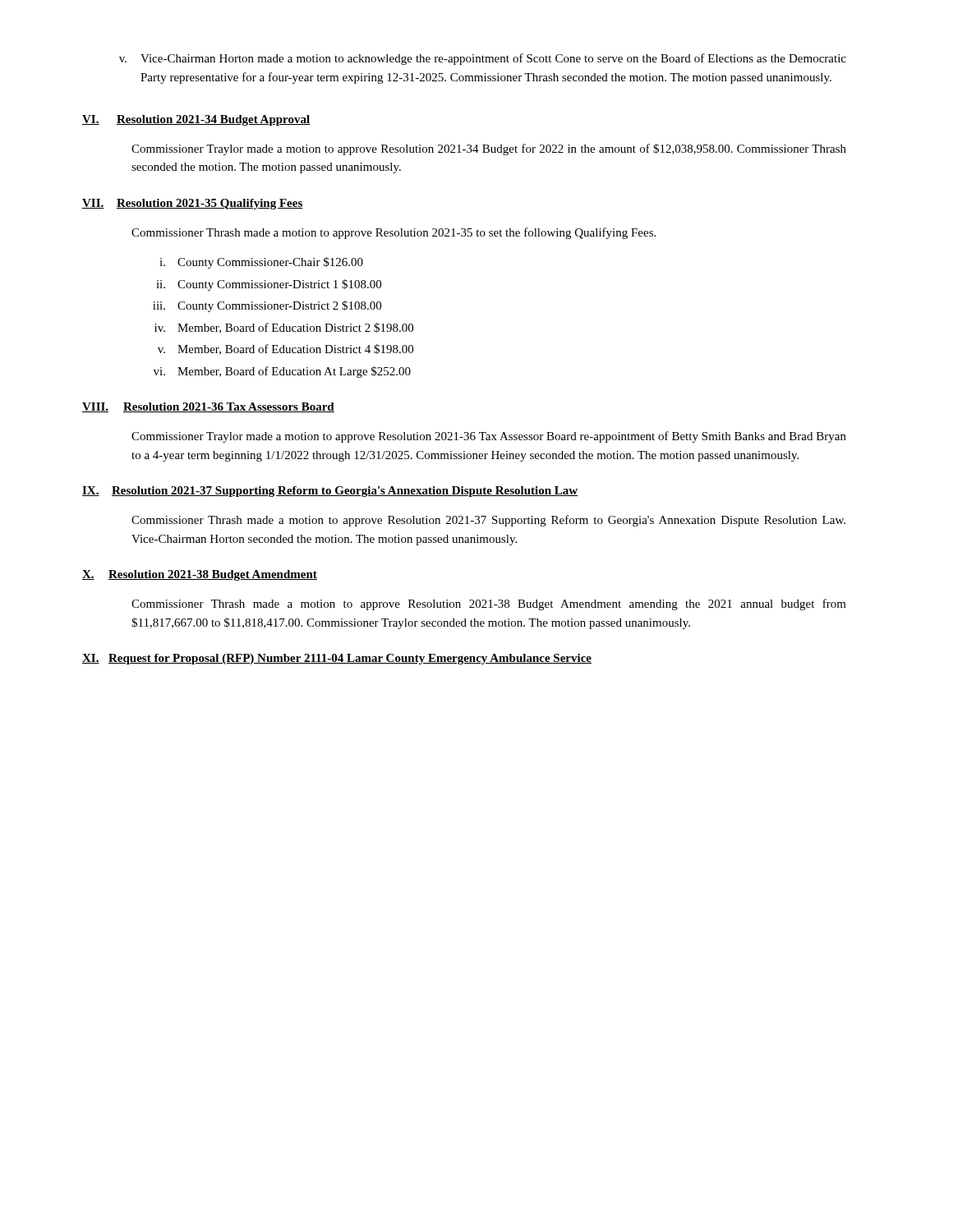Click the passage that begins "v. Vice-Chairman Horton made a motion to acknowledge"
Viewport: 953px width, 1232px height.
click(x=464, y=68)
